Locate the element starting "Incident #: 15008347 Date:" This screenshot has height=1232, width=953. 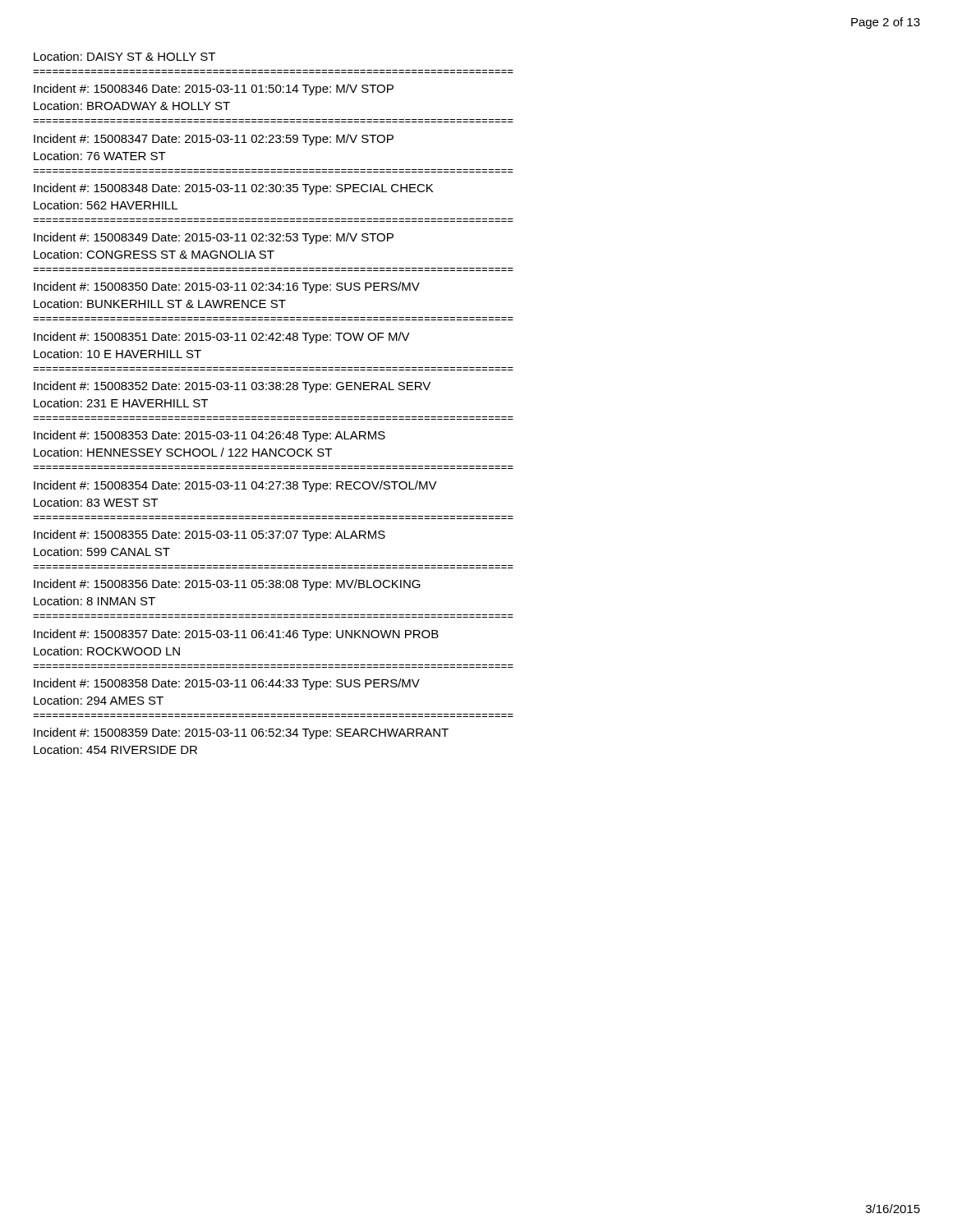tap(214, 140)
